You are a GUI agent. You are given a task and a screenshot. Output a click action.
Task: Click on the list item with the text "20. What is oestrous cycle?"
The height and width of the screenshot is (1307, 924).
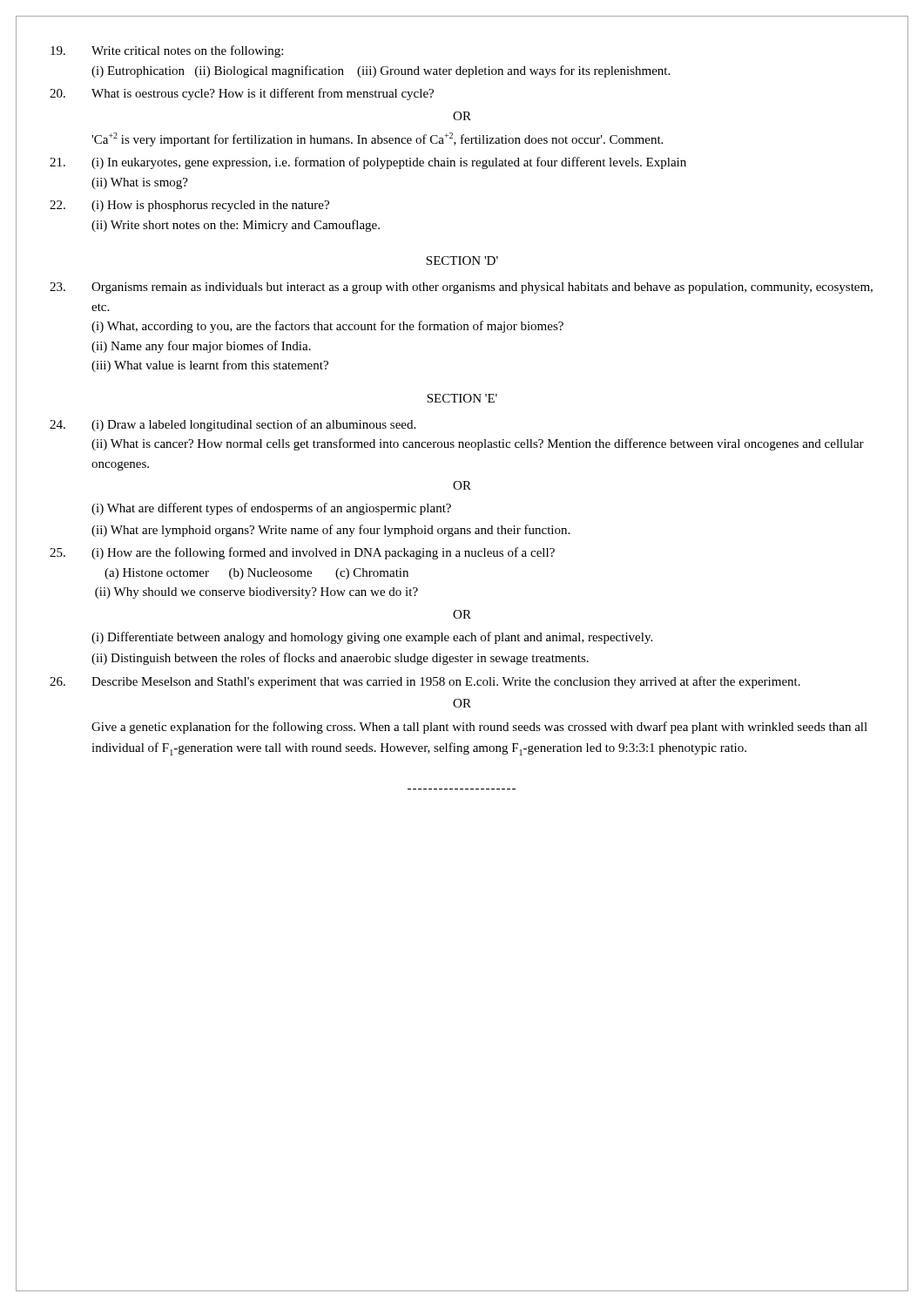pyautogui.click(x=242, y=94)
